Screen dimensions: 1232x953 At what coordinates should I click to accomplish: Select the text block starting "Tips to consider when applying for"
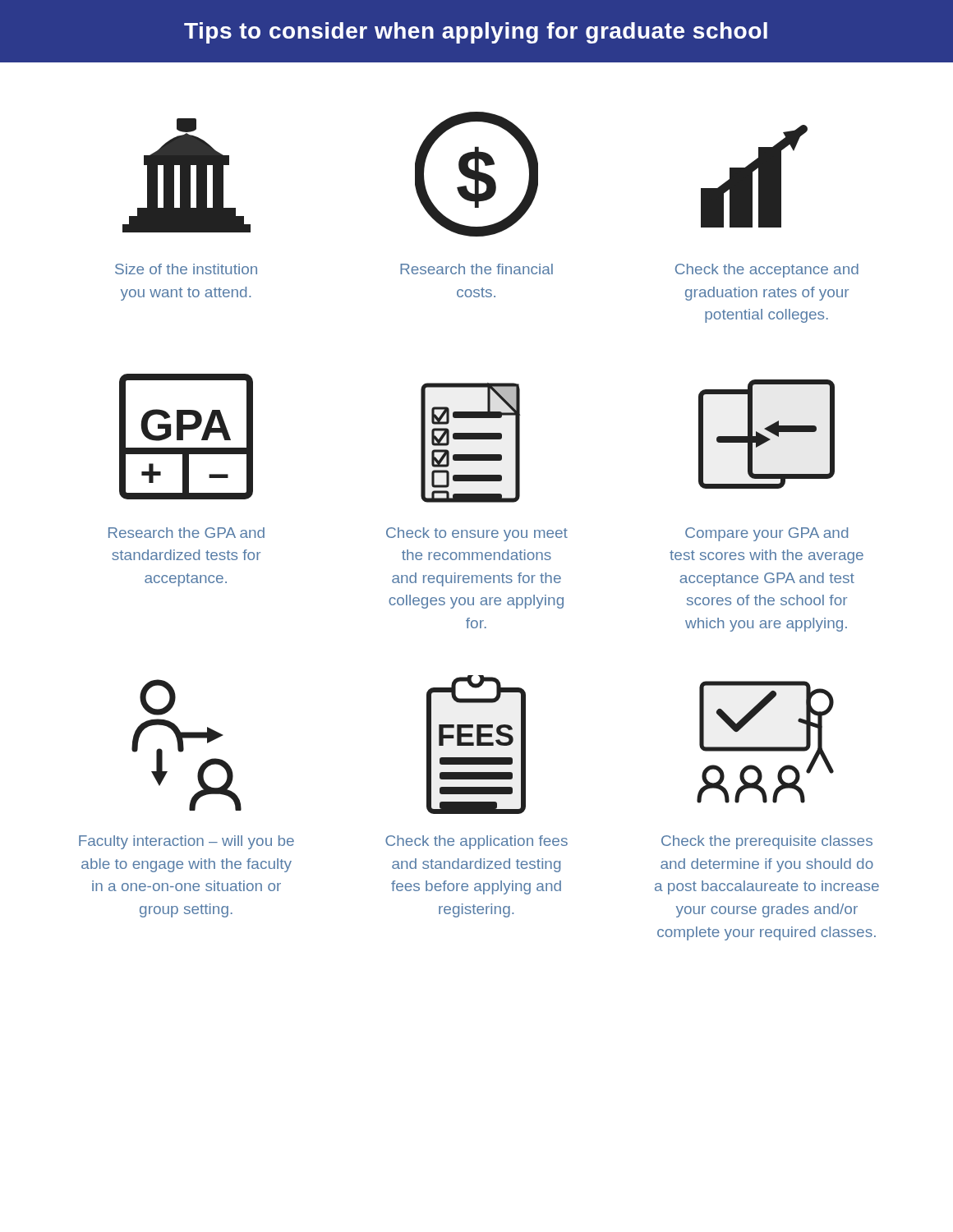coord(476,31)
